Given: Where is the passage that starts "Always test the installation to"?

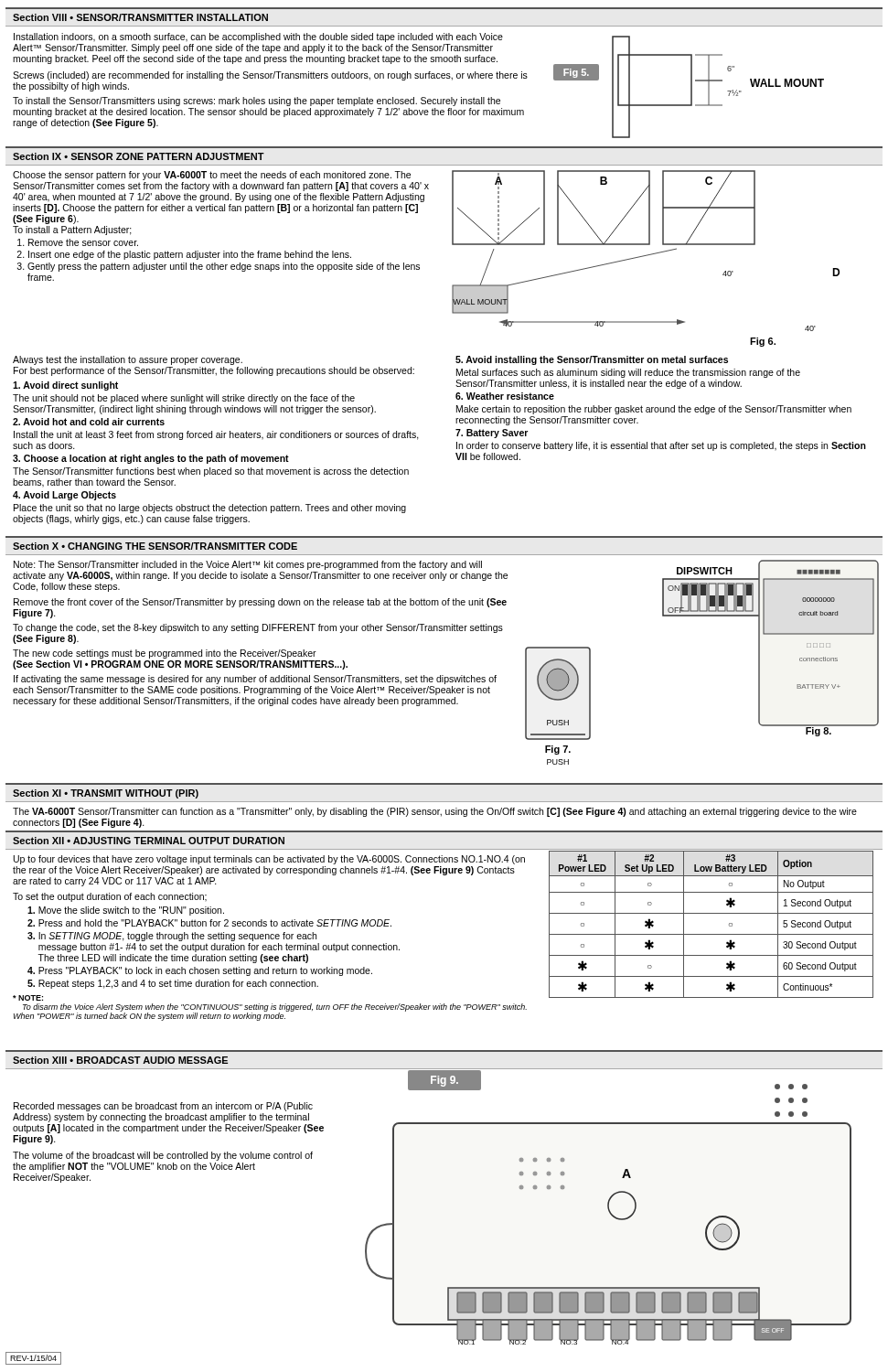Looking at the screenshot, I should [214, 365].
